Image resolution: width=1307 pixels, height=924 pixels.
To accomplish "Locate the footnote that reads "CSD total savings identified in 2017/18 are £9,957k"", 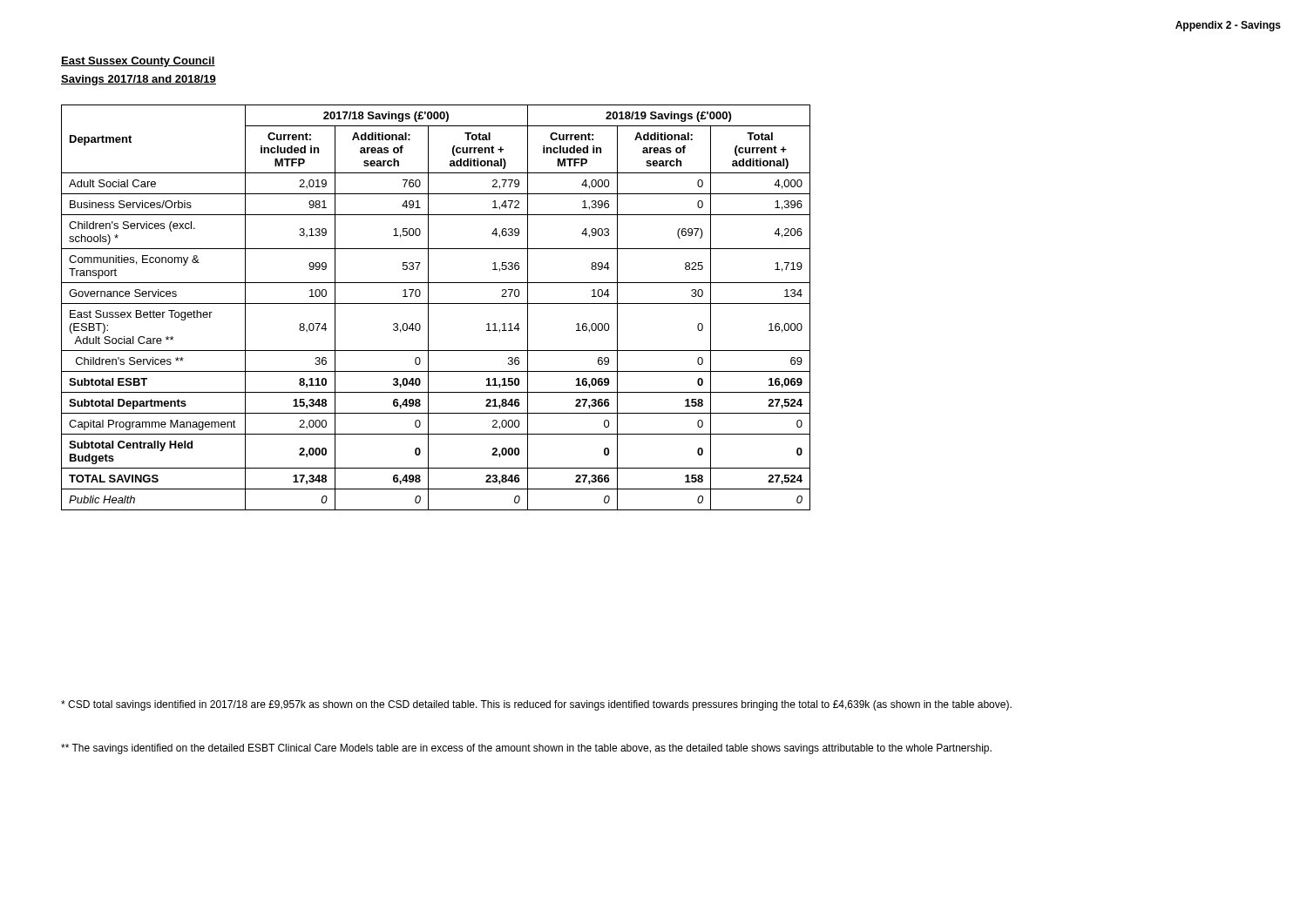I will pyautogui.click(x=537, y=705).
